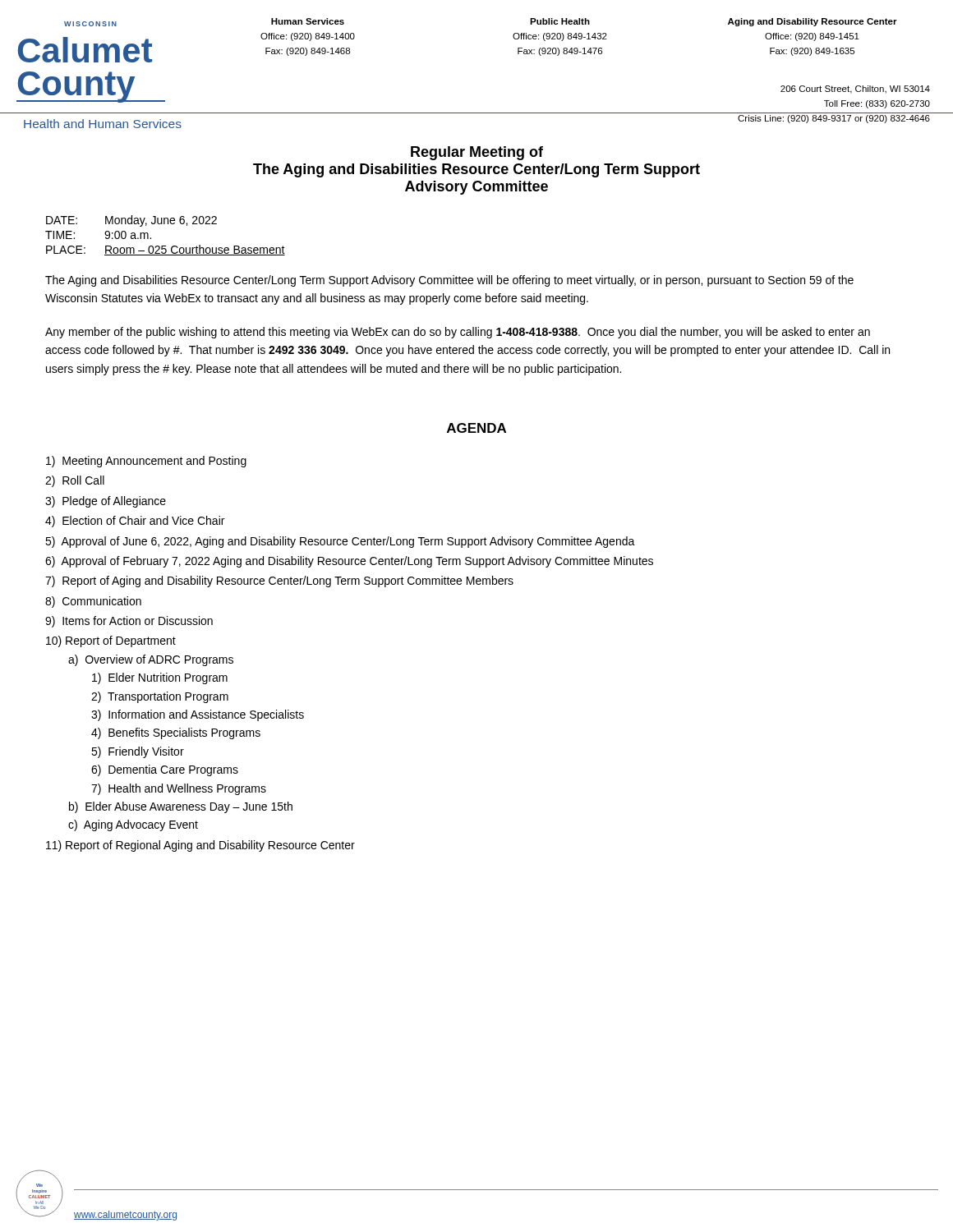Point to the text starting "10) Report of"
This screenshot has height=1232, width=953.
[x=111, y=641]
